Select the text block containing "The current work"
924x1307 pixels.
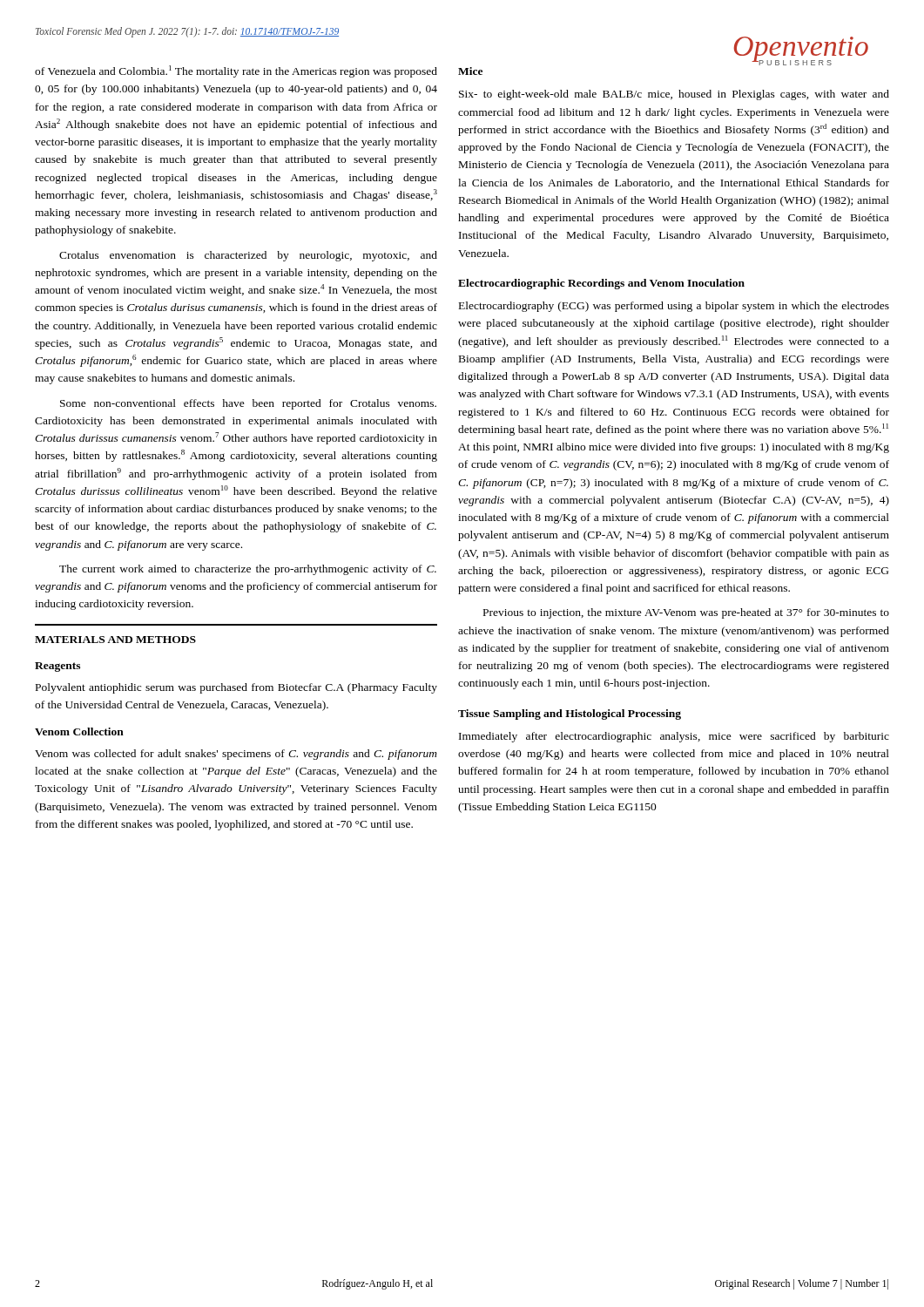(x=236, y=587)
